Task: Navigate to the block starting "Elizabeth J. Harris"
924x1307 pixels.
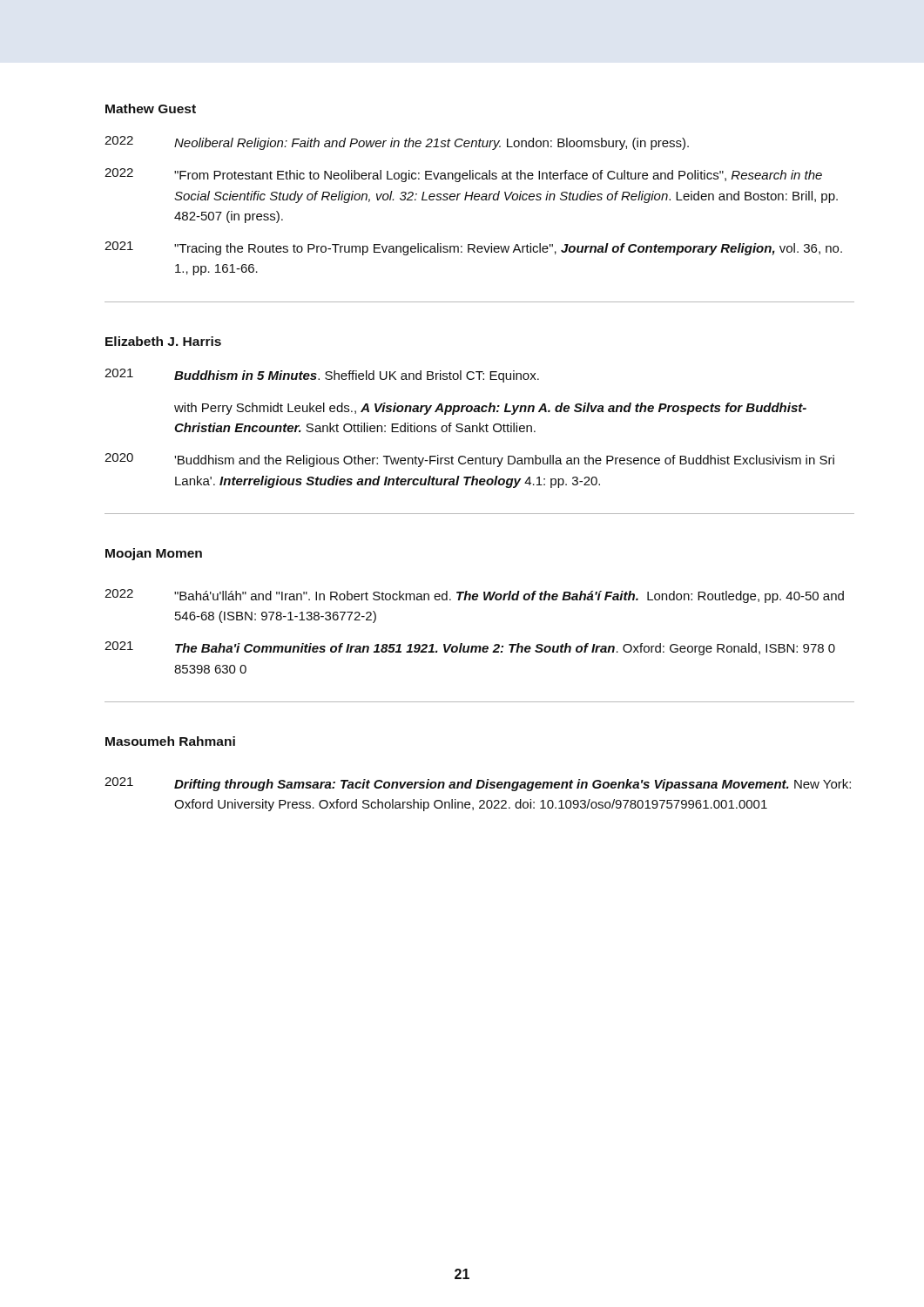Action: click(163, 341)
